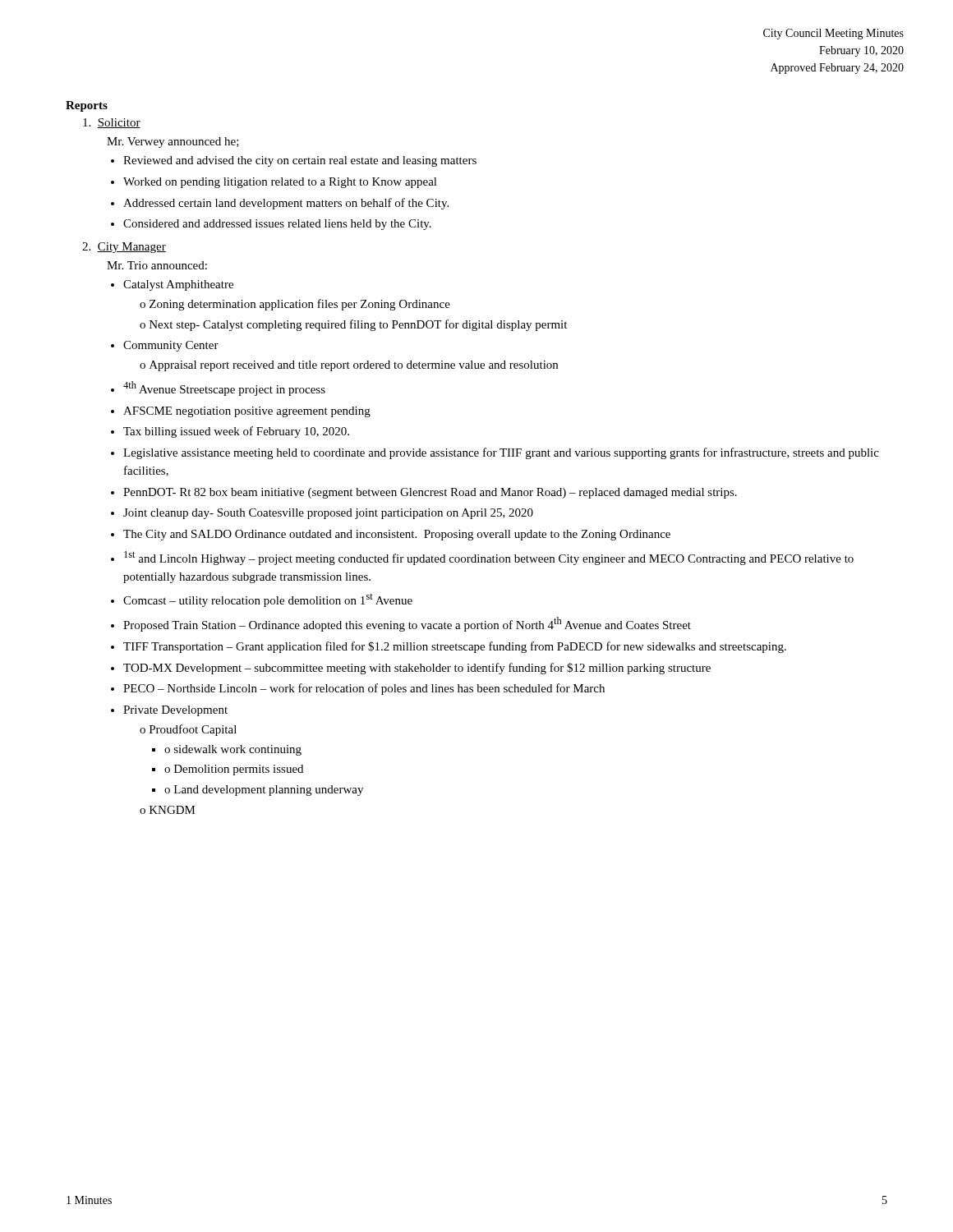
Task: Select the list item with the text "Comcast – utility relocation pole demolition"
Action: pyautogui.click(x=268, y=599)
